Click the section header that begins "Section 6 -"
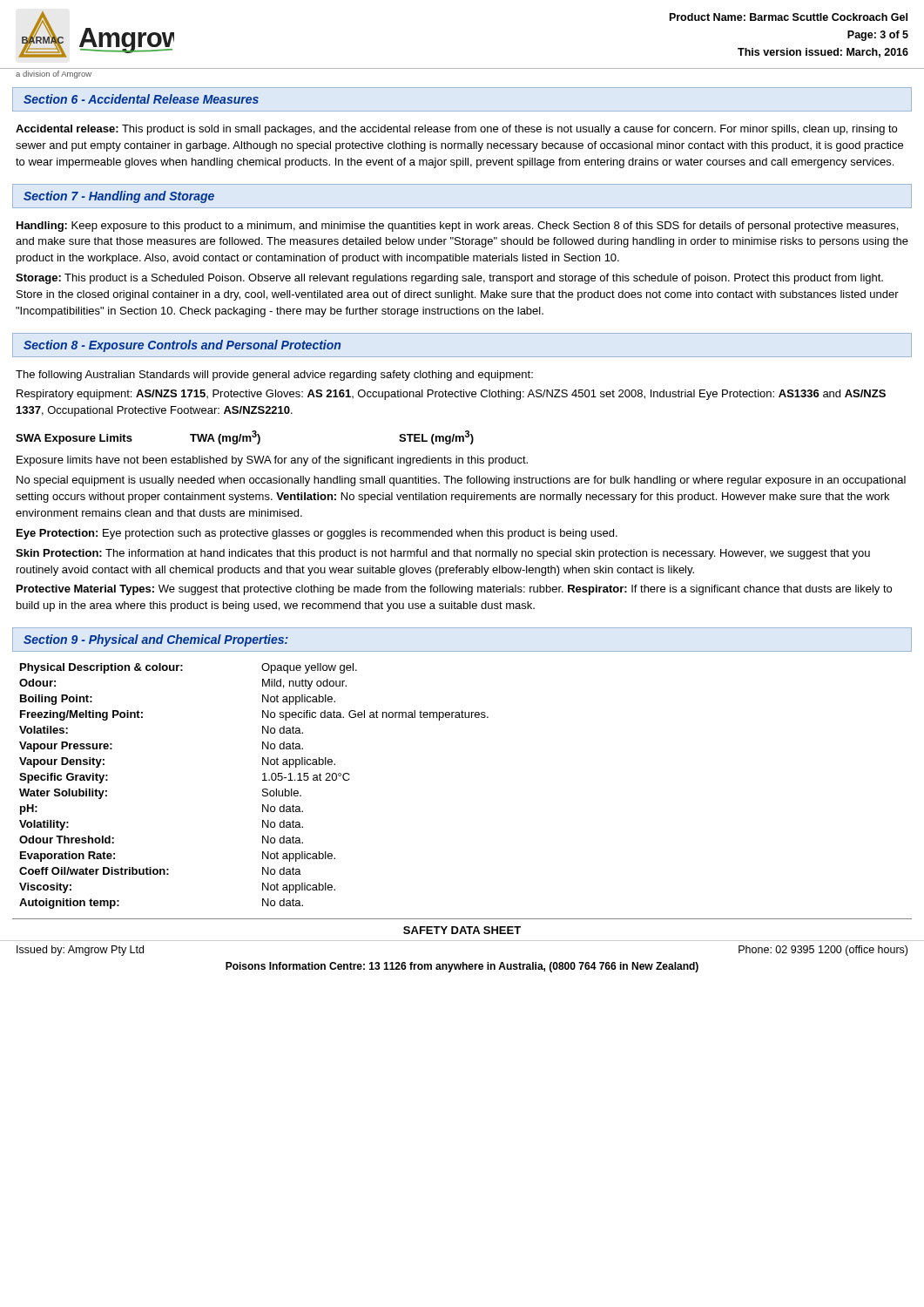The image size is (924, 1307). click(141, 99)
